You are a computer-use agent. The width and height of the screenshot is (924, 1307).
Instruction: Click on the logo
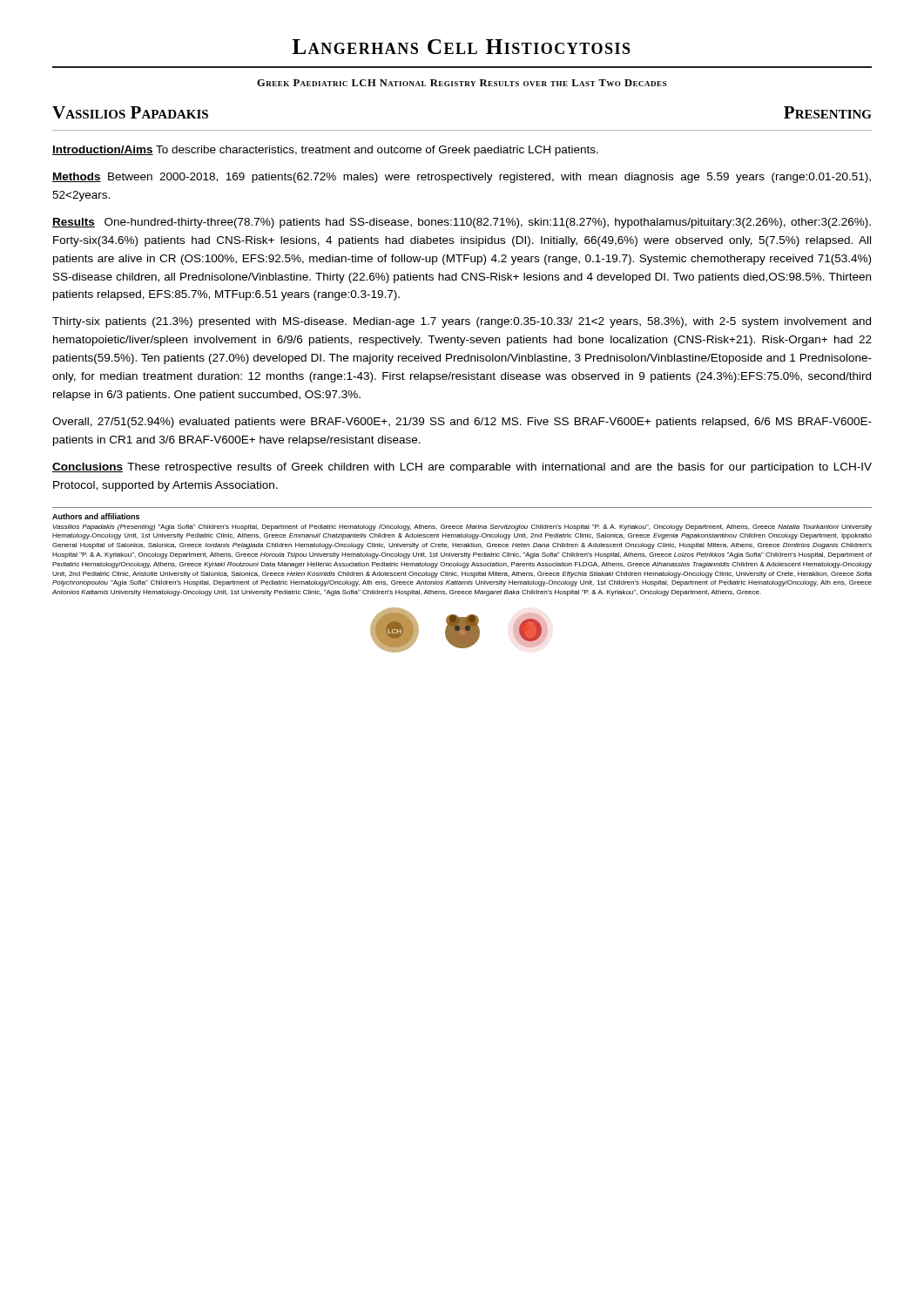tap(462, 630)
